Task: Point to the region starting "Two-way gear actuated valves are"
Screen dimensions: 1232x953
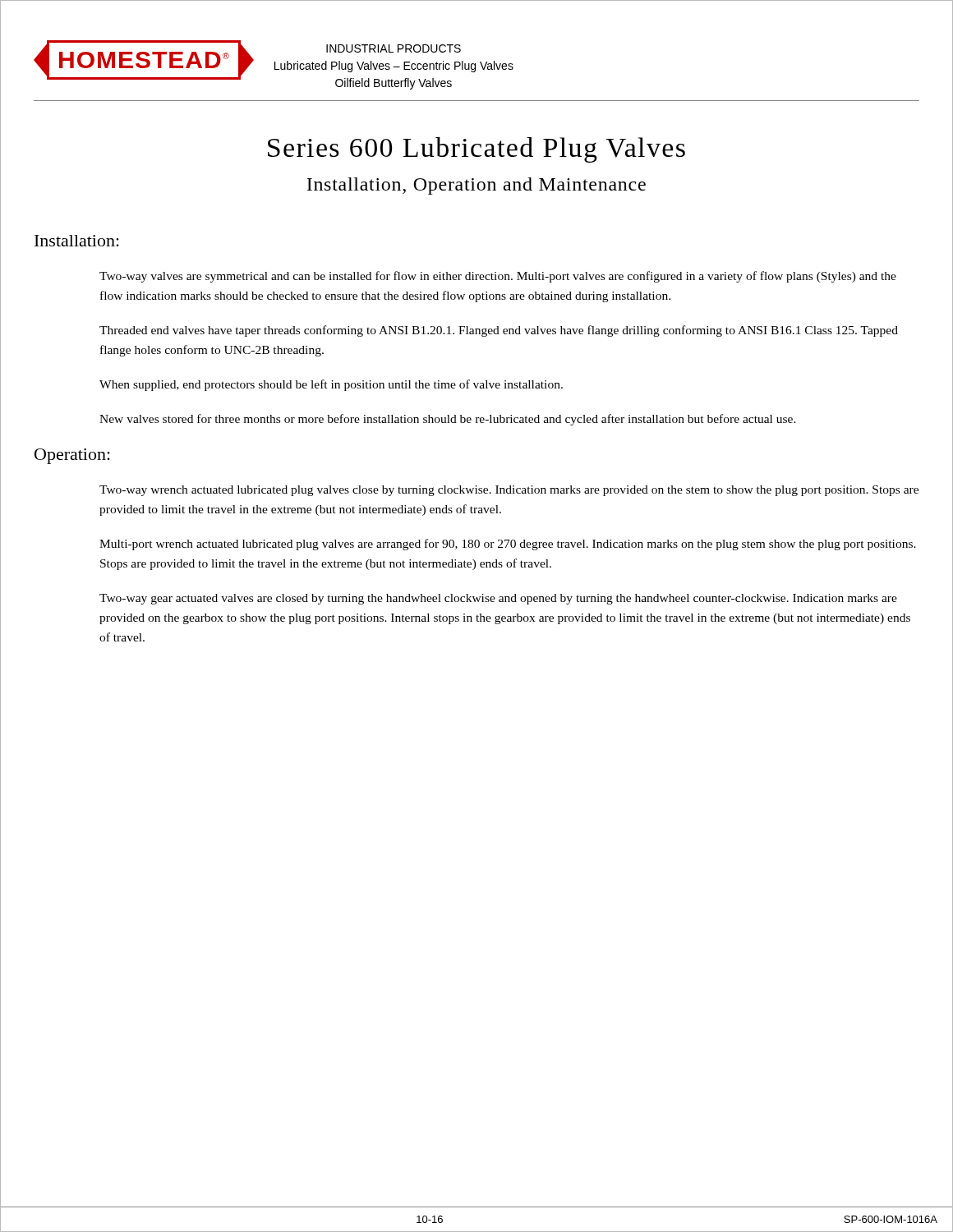Action: click(509, 618)
